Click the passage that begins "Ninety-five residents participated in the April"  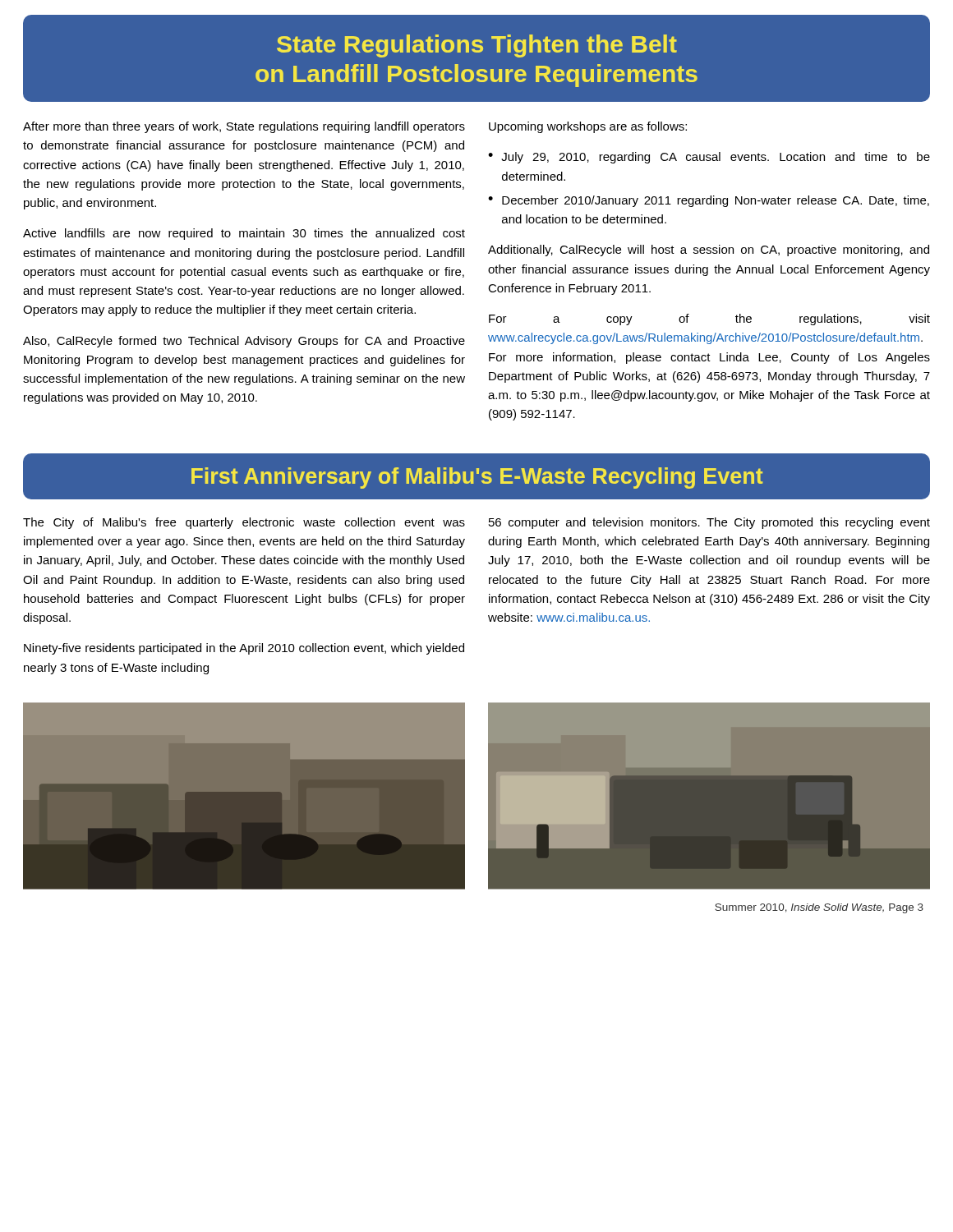[244, 658]
